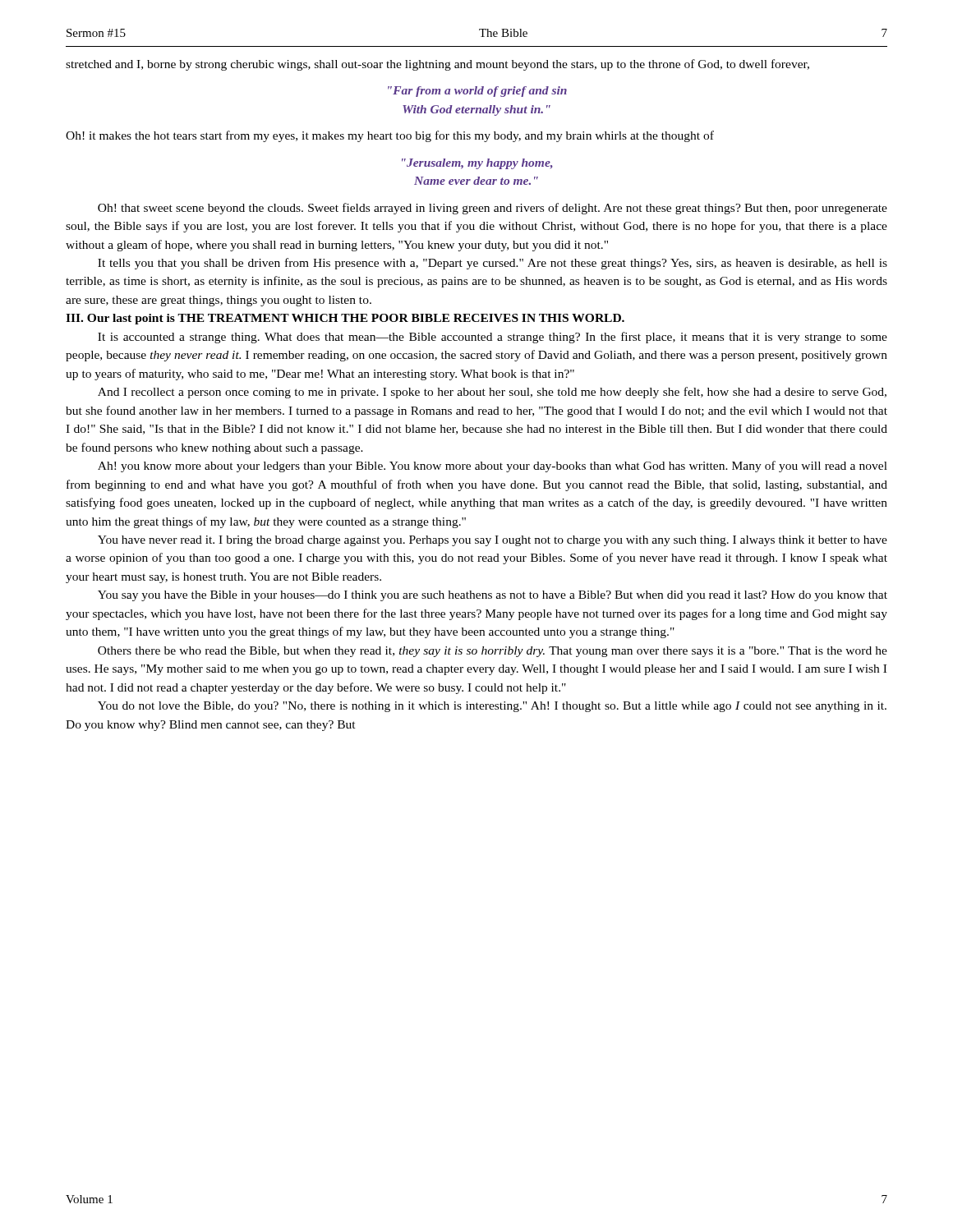Locate the block of text that opens with "Oh! that sweet scene beyond the"

(476, 226)
